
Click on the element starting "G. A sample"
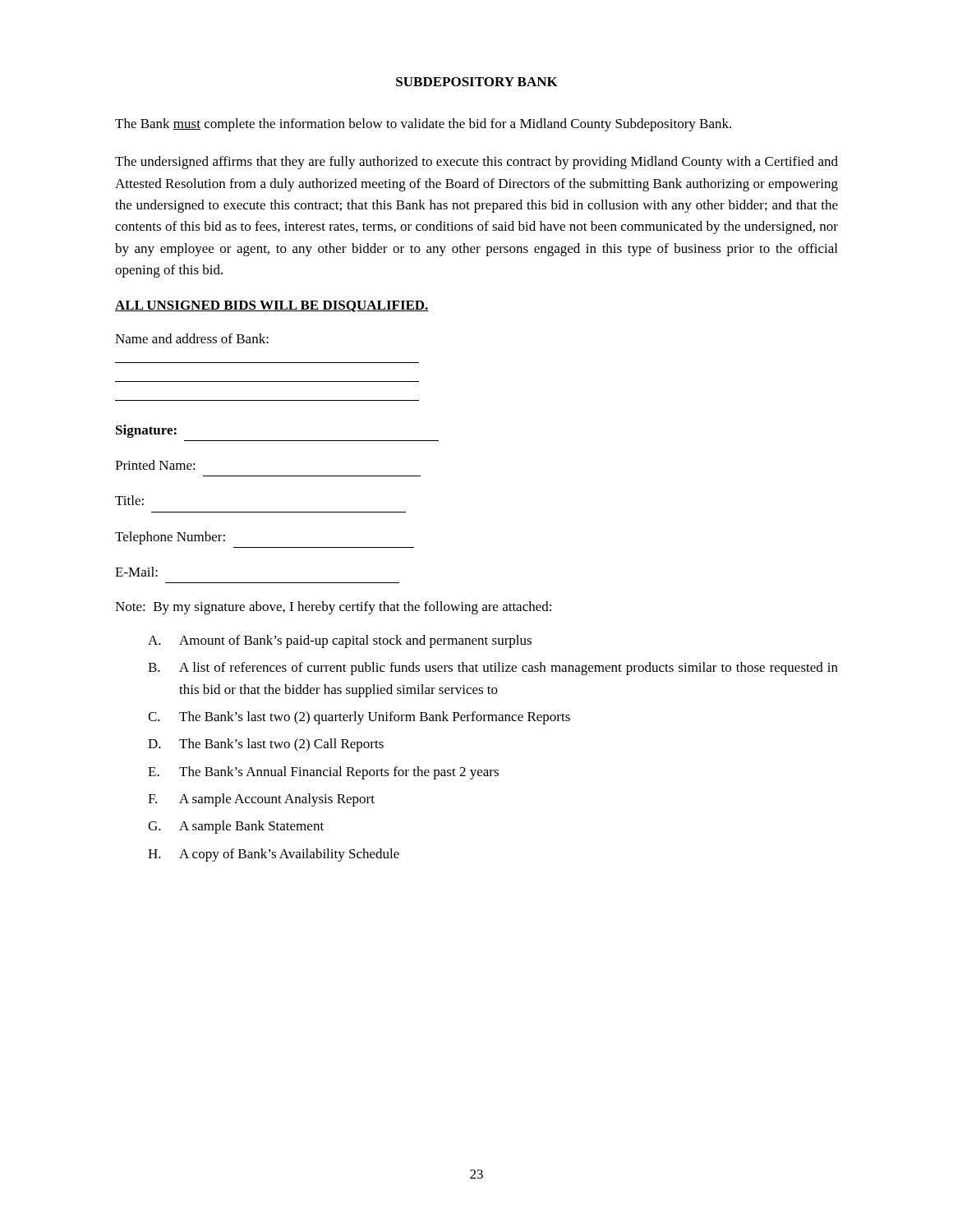(236, 827)
